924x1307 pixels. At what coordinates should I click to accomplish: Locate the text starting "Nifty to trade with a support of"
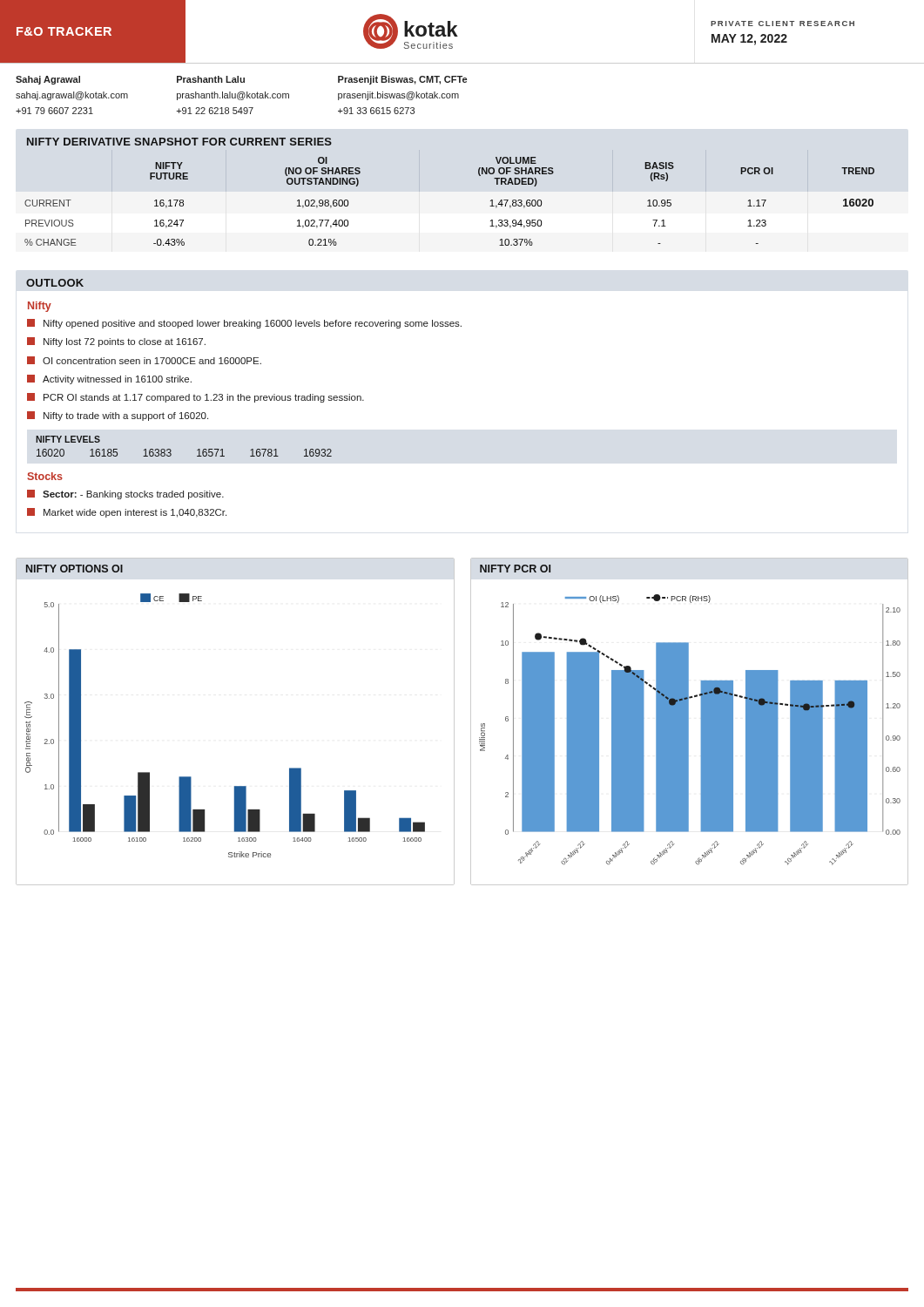tap(118, 416)
